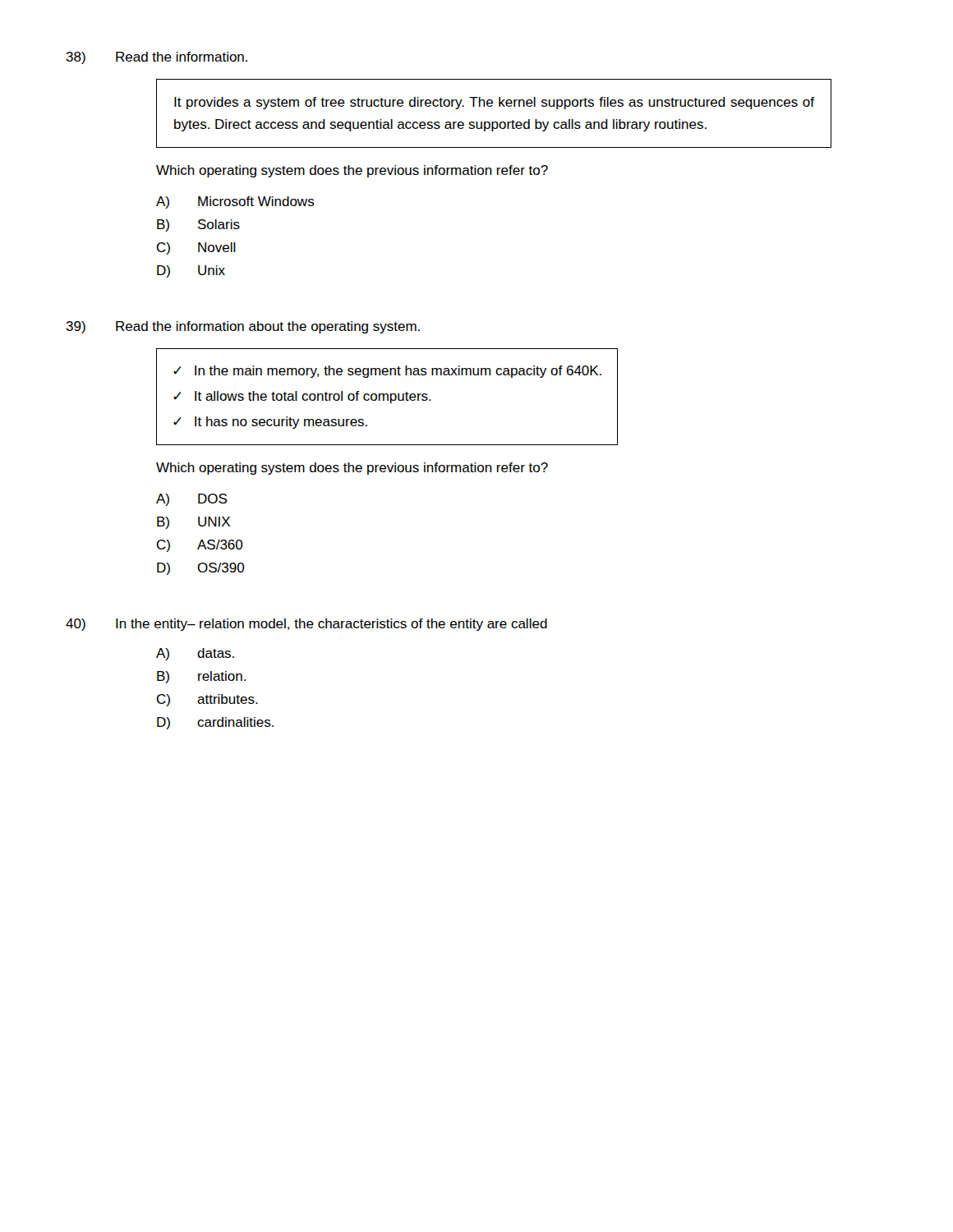Point to the element starting "C) attributes."

point(207,700)
